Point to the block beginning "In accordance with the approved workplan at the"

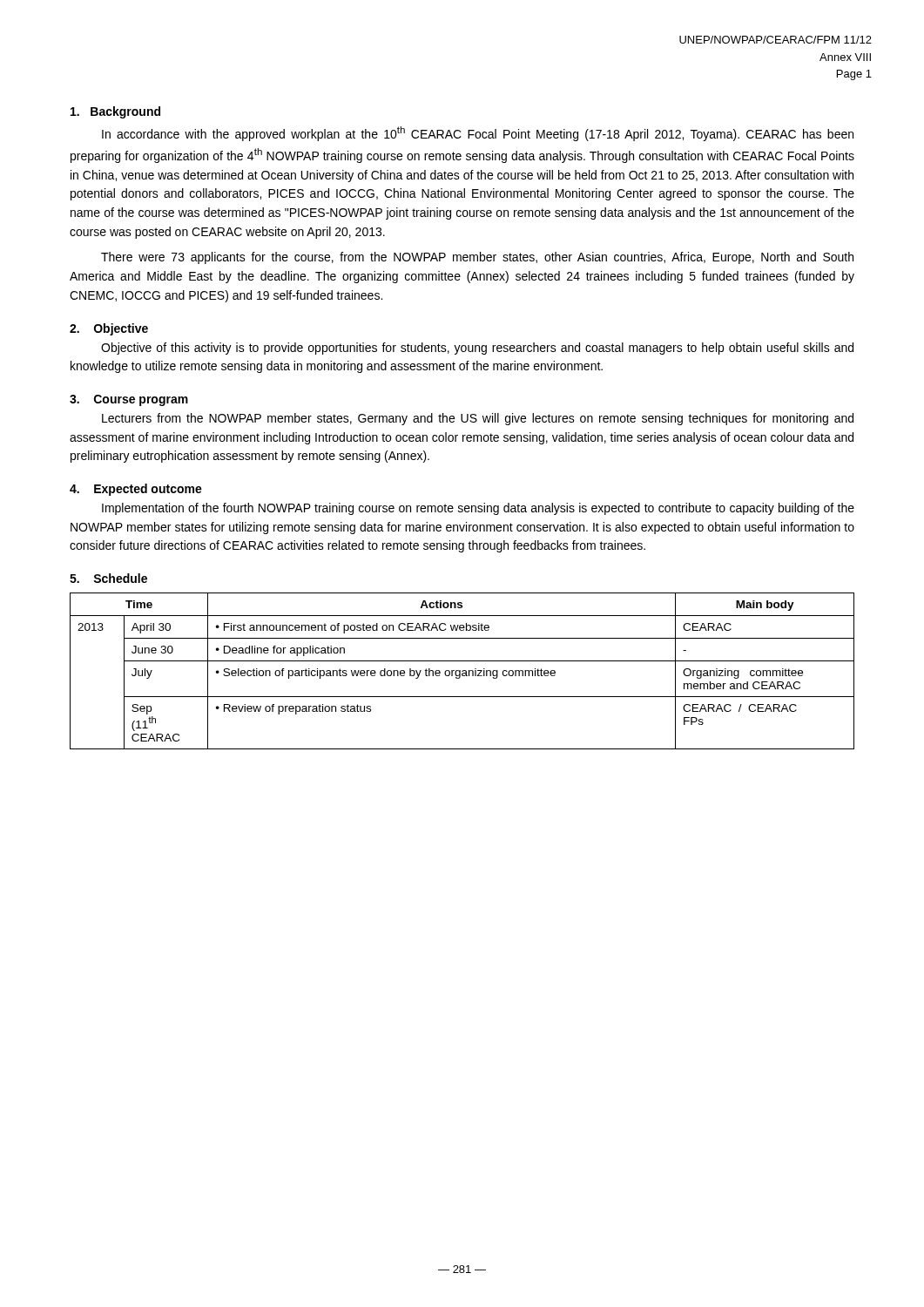point(462,181)
